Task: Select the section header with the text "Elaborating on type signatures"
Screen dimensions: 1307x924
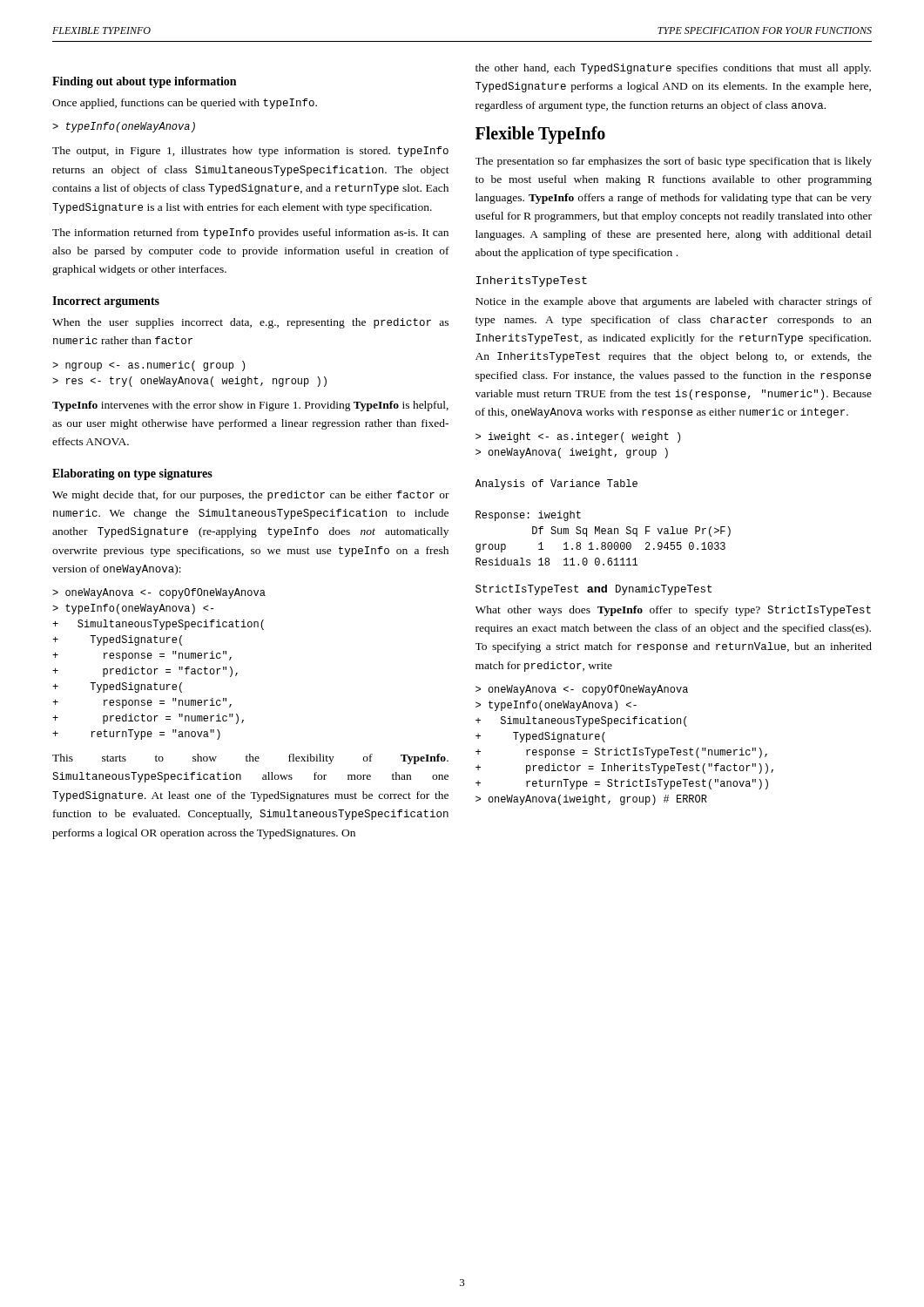Action: [x=132, y=473]
